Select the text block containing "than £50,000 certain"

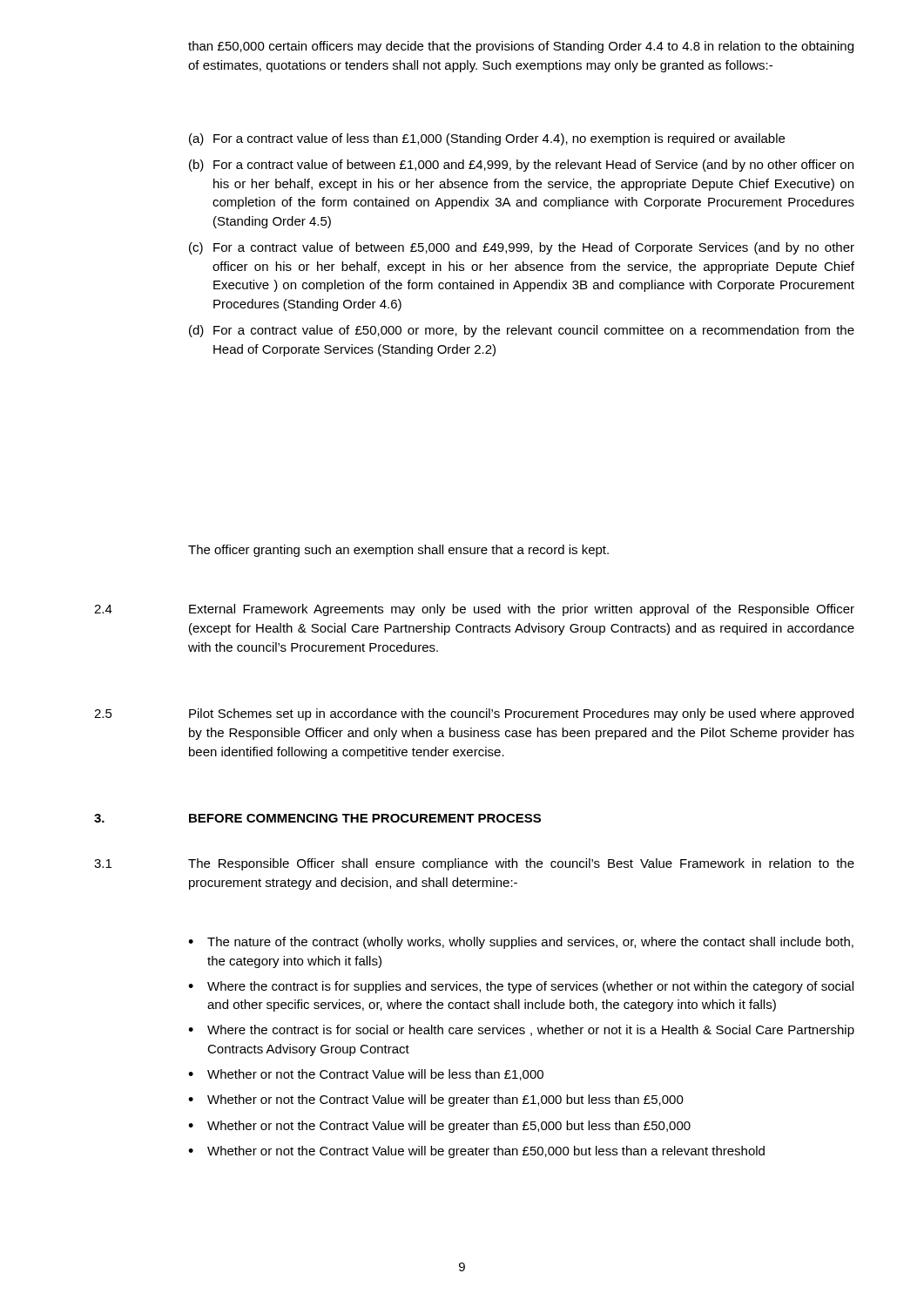click(521, 55)
